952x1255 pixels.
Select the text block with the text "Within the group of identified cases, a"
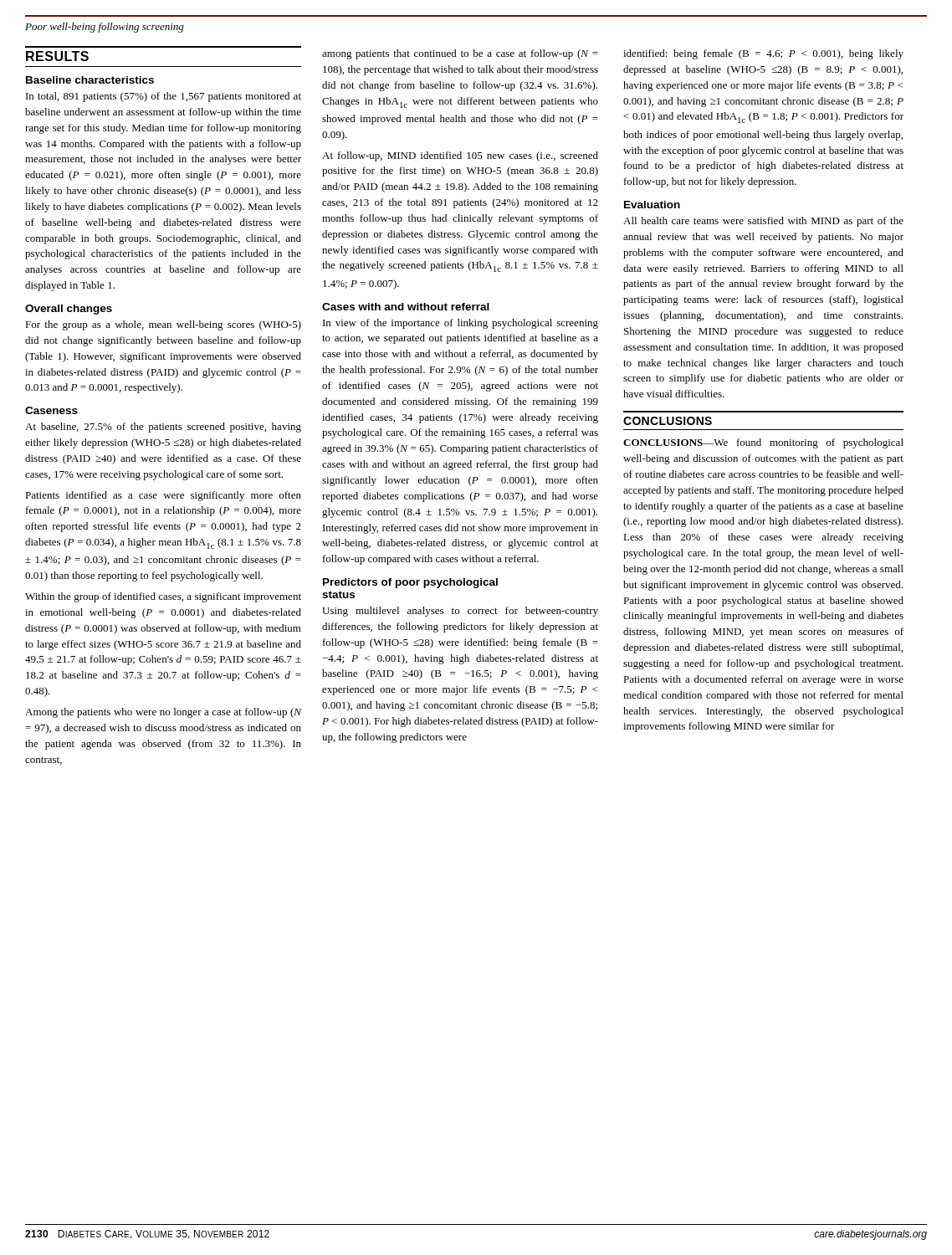163,643
